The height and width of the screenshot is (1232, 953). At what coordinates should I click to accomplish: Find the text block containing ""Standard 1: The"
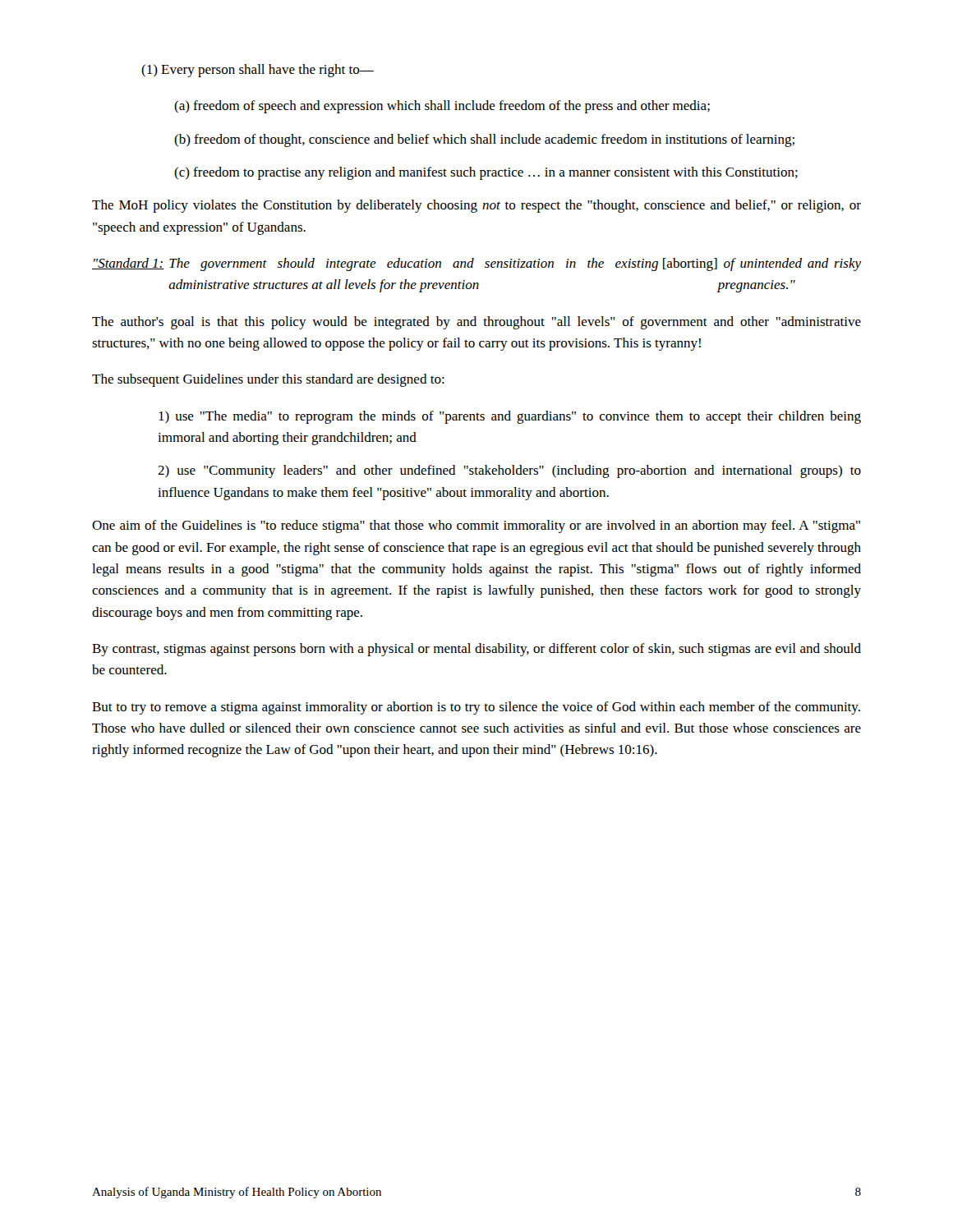coord(476,275)
